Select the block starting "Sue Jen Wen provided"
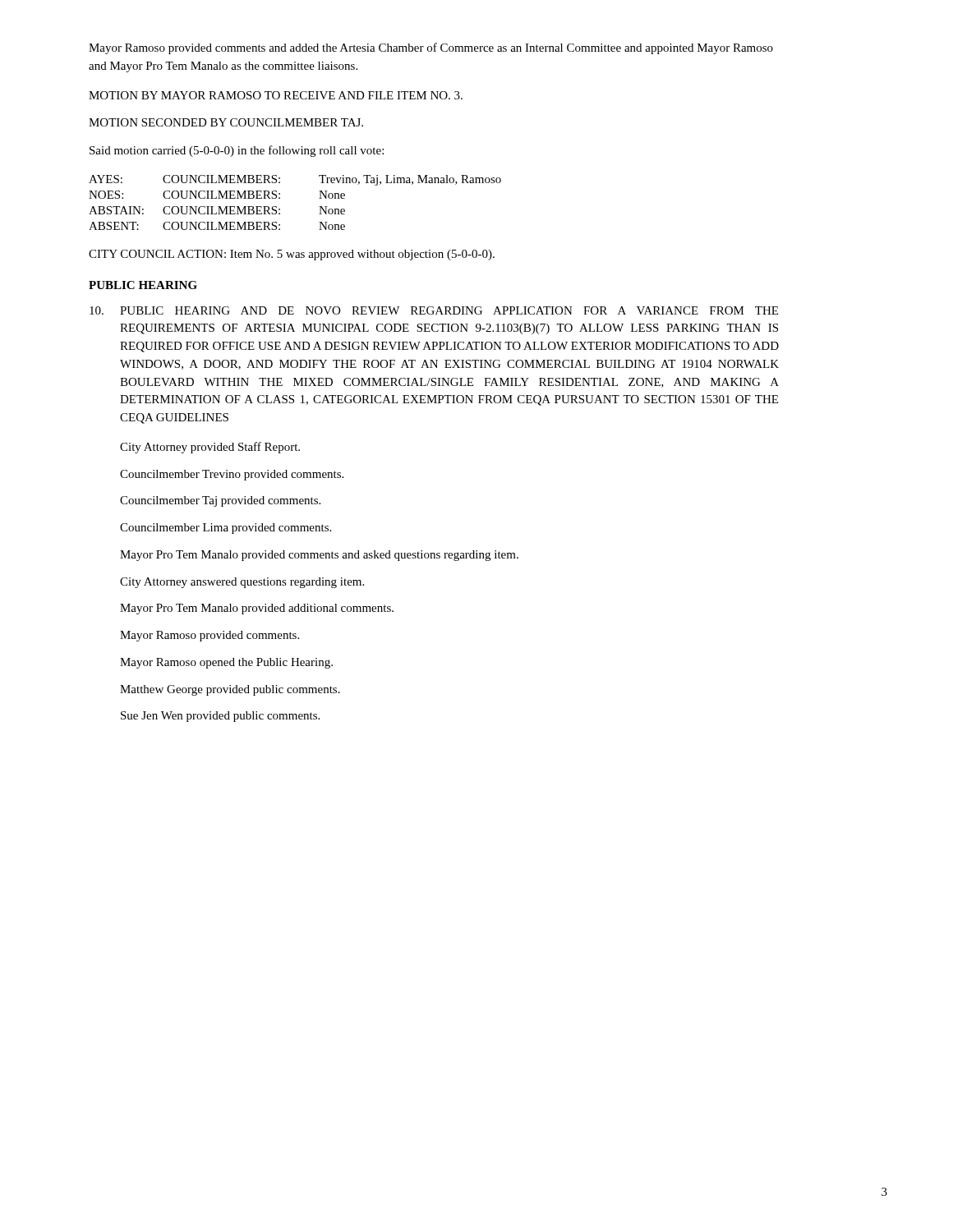 [x=220, y=716]
